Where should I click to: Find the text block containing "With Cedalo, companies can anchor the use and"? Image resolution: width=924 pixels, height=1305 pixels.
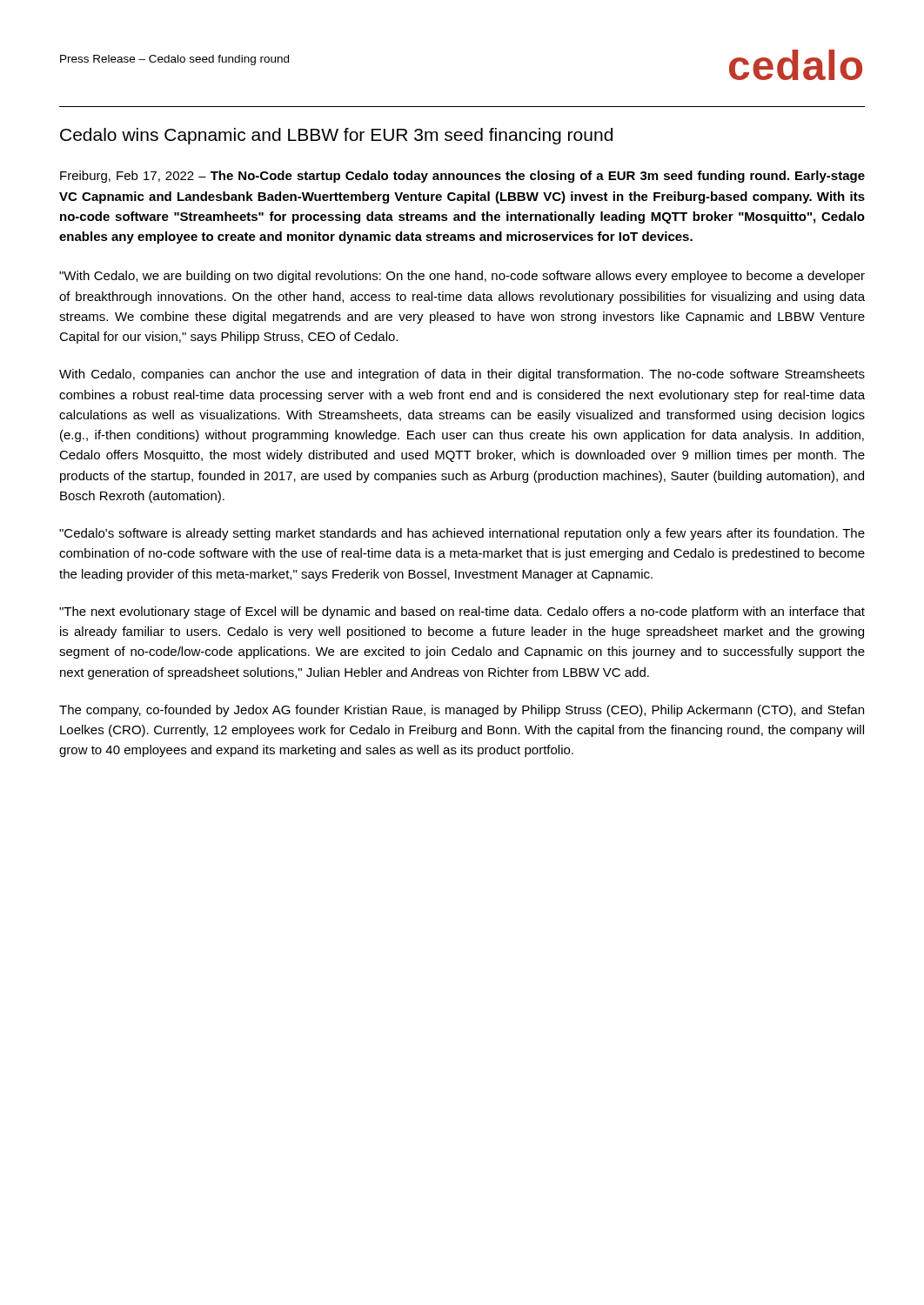[462, 435]
